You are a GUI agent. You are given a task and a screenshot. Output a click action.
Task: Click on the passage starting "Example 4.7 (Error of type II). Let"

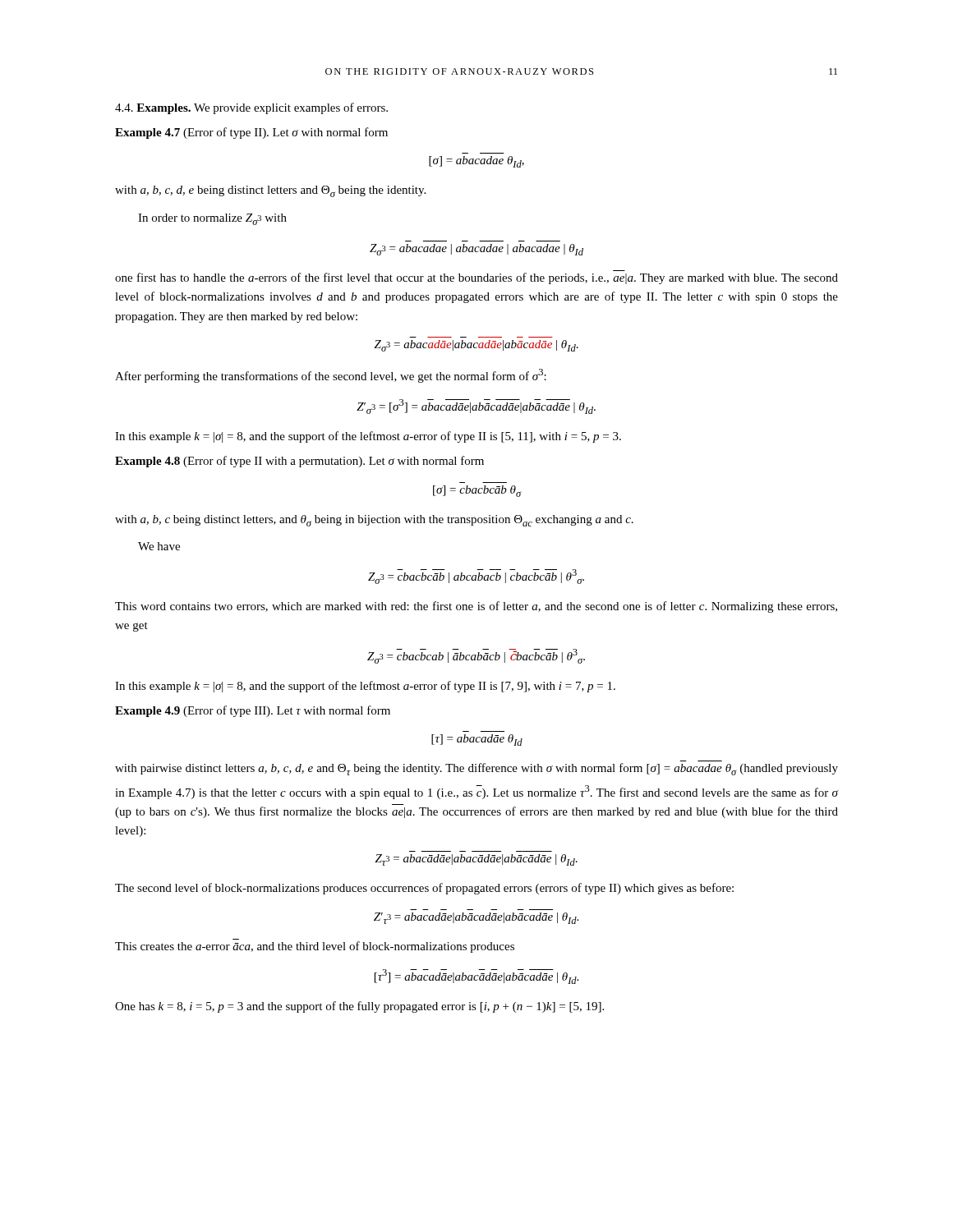point(251,133)
